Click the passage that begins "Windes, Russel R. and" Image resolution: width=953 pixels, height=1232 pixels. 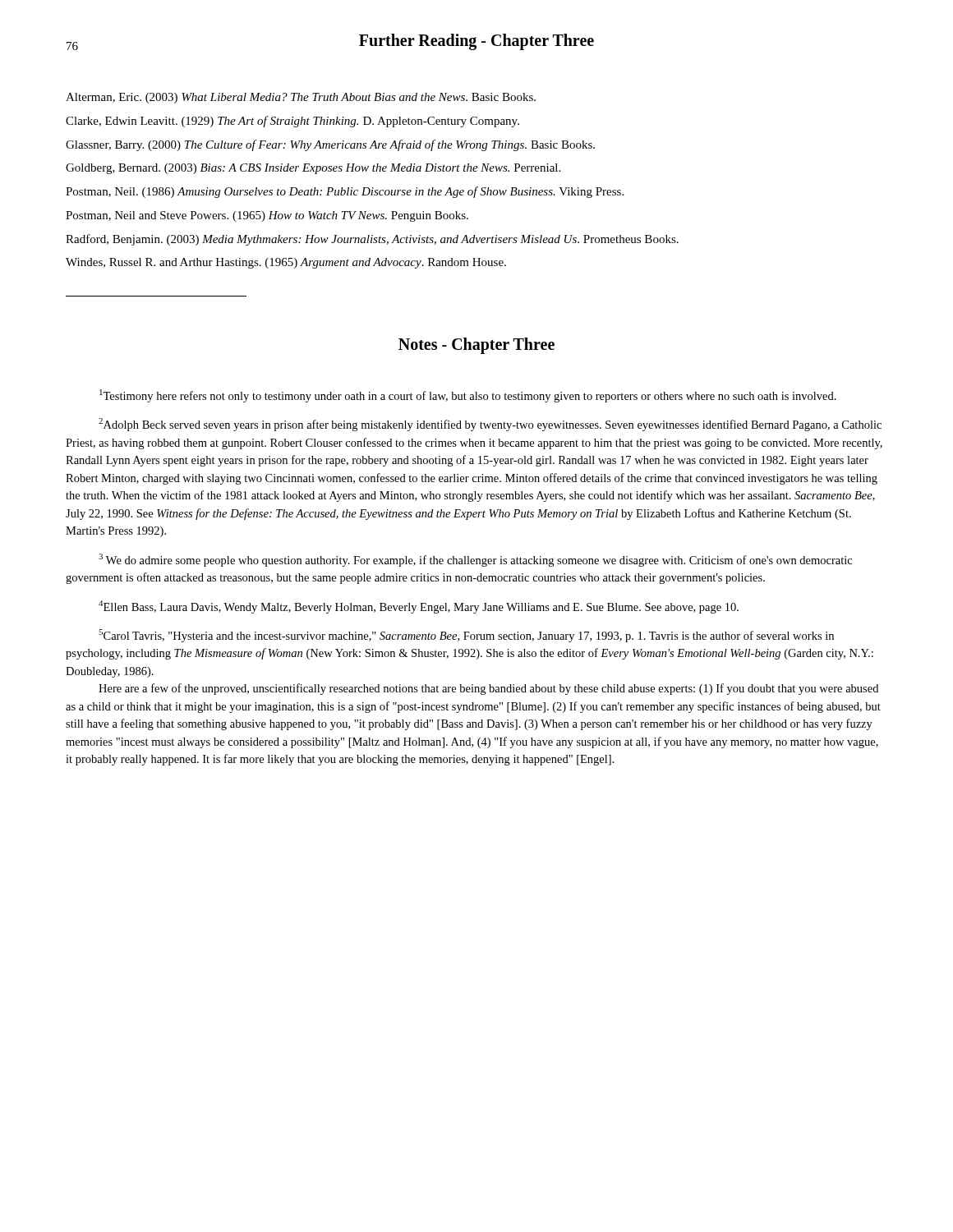[x=286, y=262]
